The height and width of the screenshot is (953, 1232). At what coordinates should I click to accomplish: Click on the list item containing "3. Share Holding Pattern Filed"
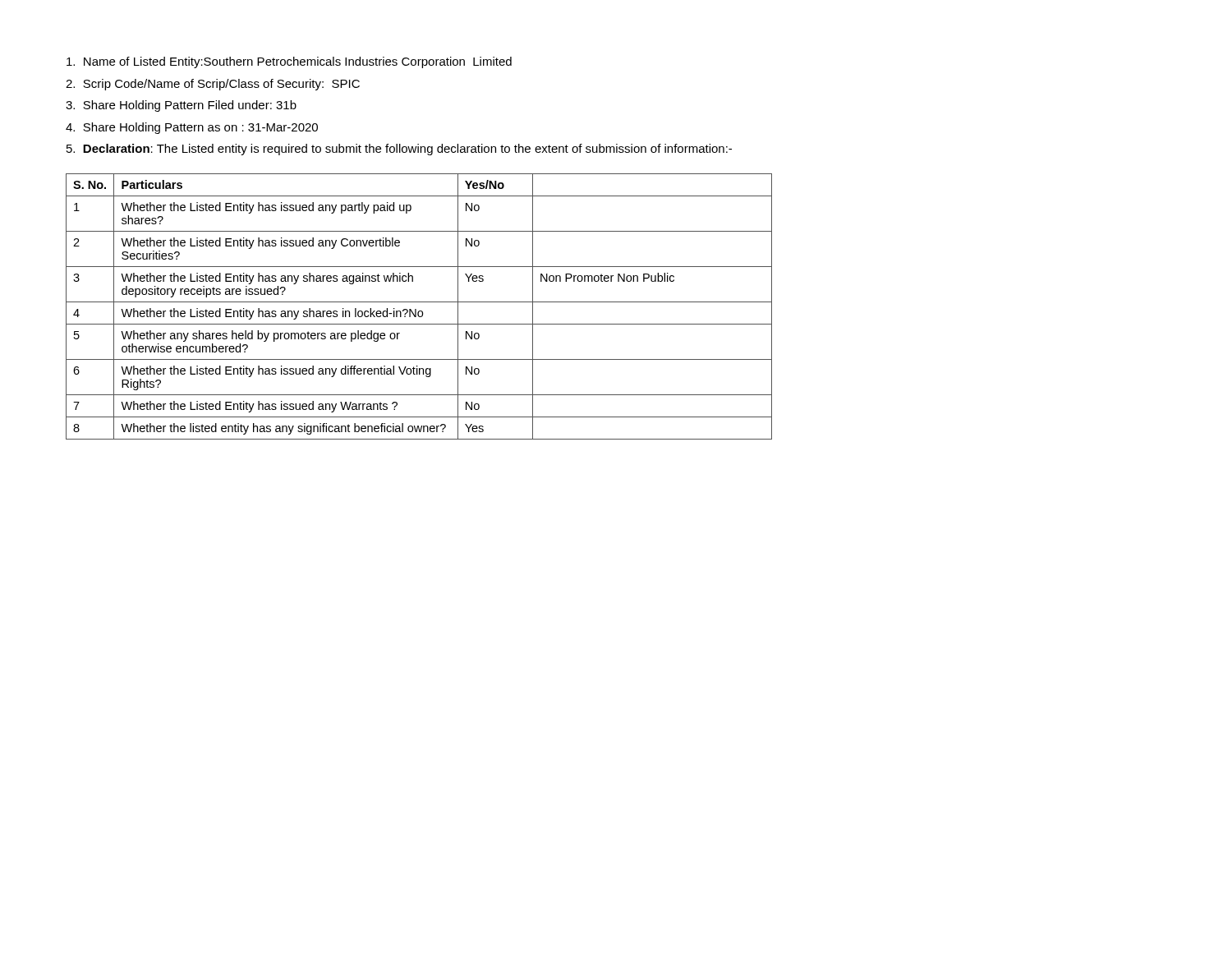coord(181,105)
